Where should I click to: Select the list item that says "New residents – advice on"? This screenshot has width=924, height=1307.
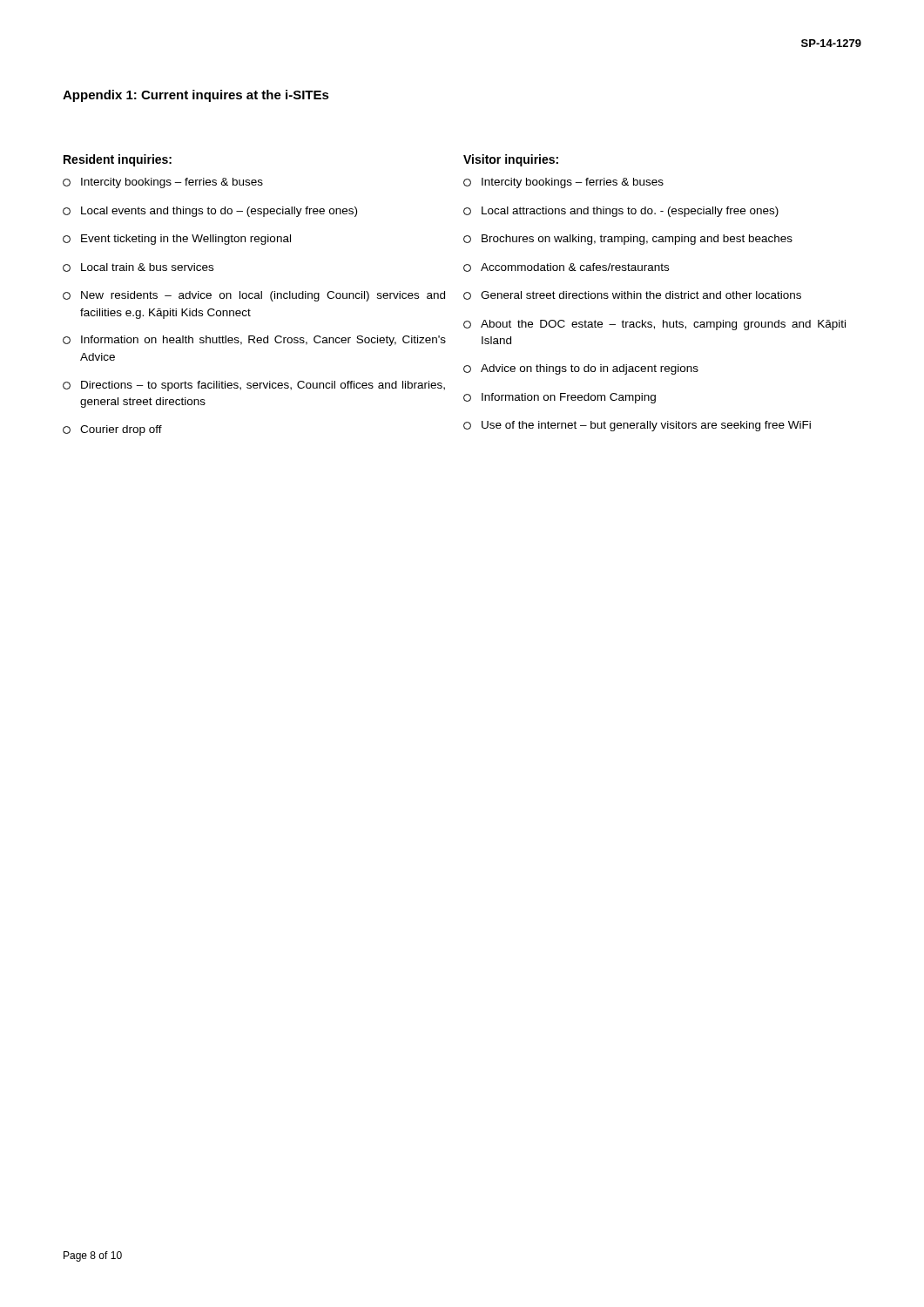point(254,304)
